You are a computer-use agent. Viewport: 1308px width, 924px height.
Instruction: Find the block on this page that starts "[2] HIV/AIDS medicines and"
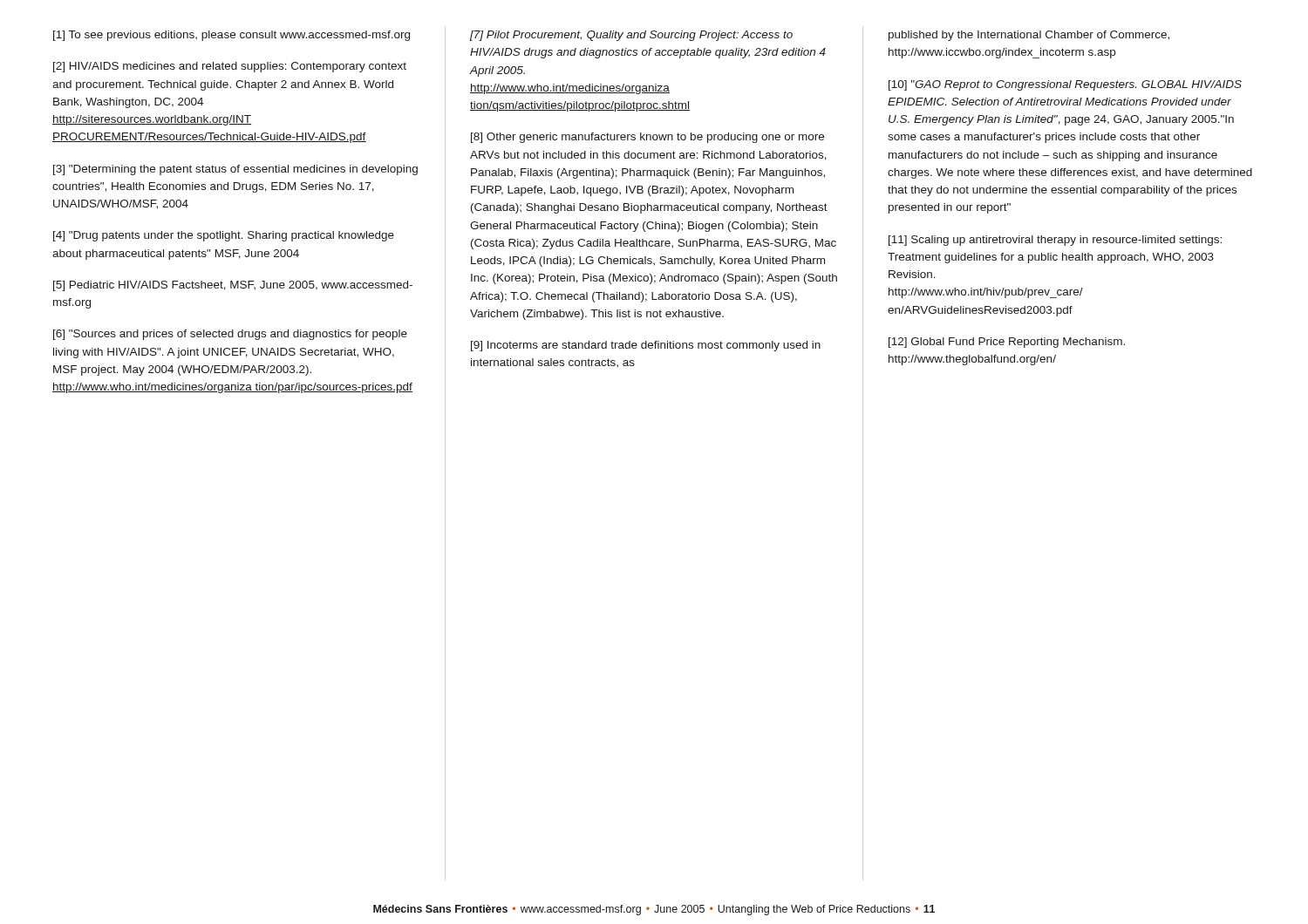pyautogui.click(x=230, y=67)
